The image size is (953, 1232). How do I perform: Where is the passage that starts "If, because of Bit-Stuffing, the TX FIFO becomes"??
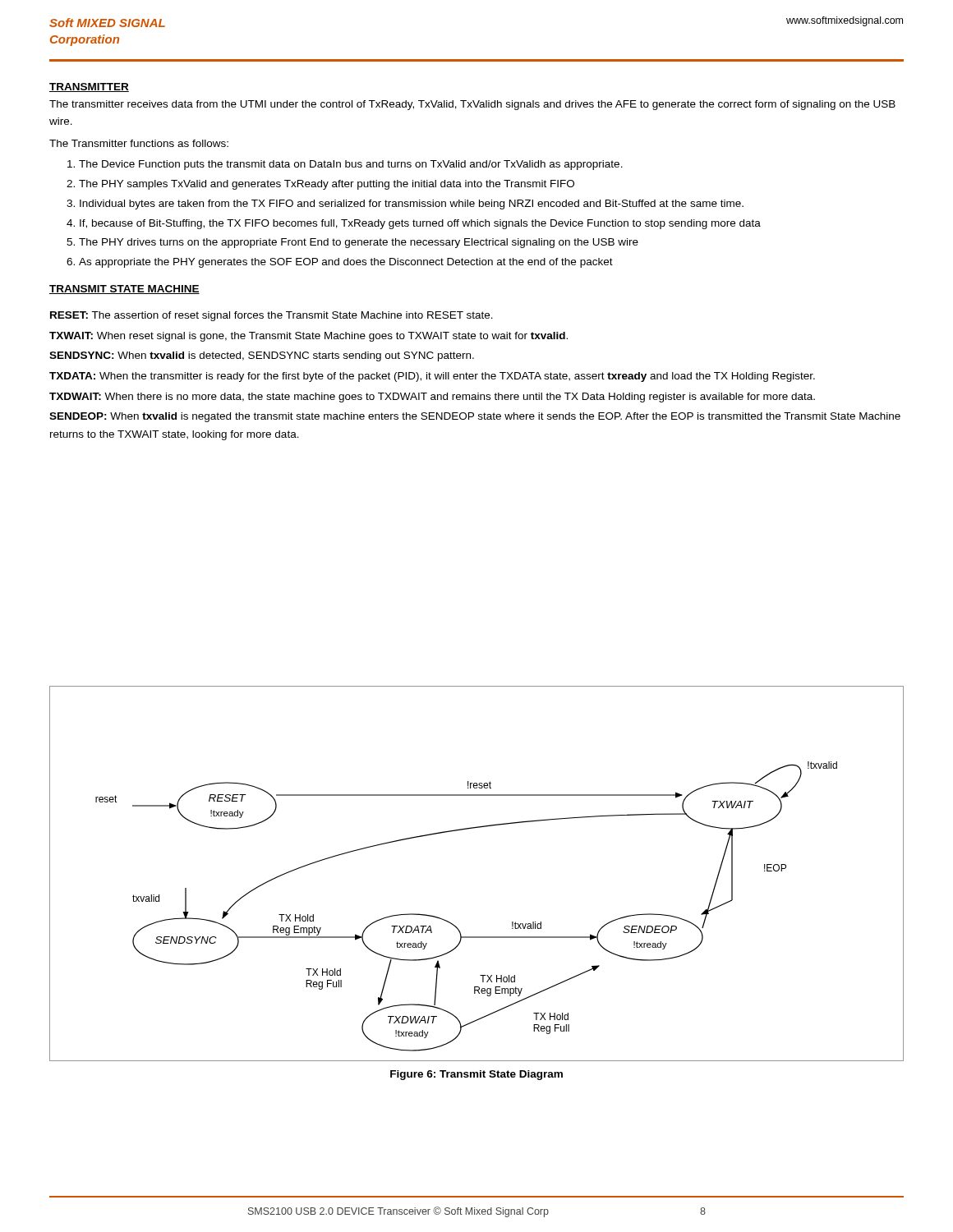[x=420, y=223]
